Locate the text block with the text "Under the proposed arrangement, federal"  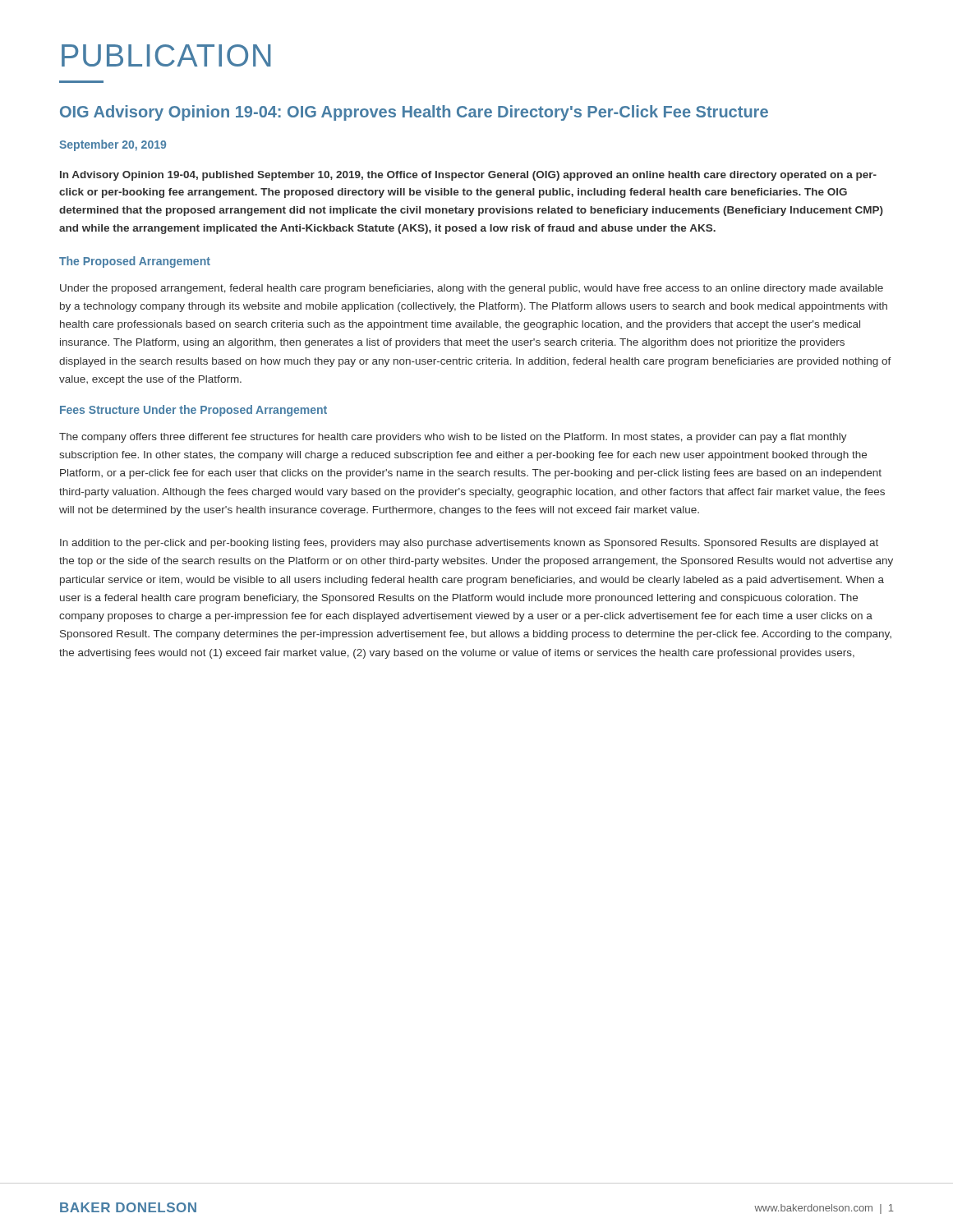click(476, 334)
